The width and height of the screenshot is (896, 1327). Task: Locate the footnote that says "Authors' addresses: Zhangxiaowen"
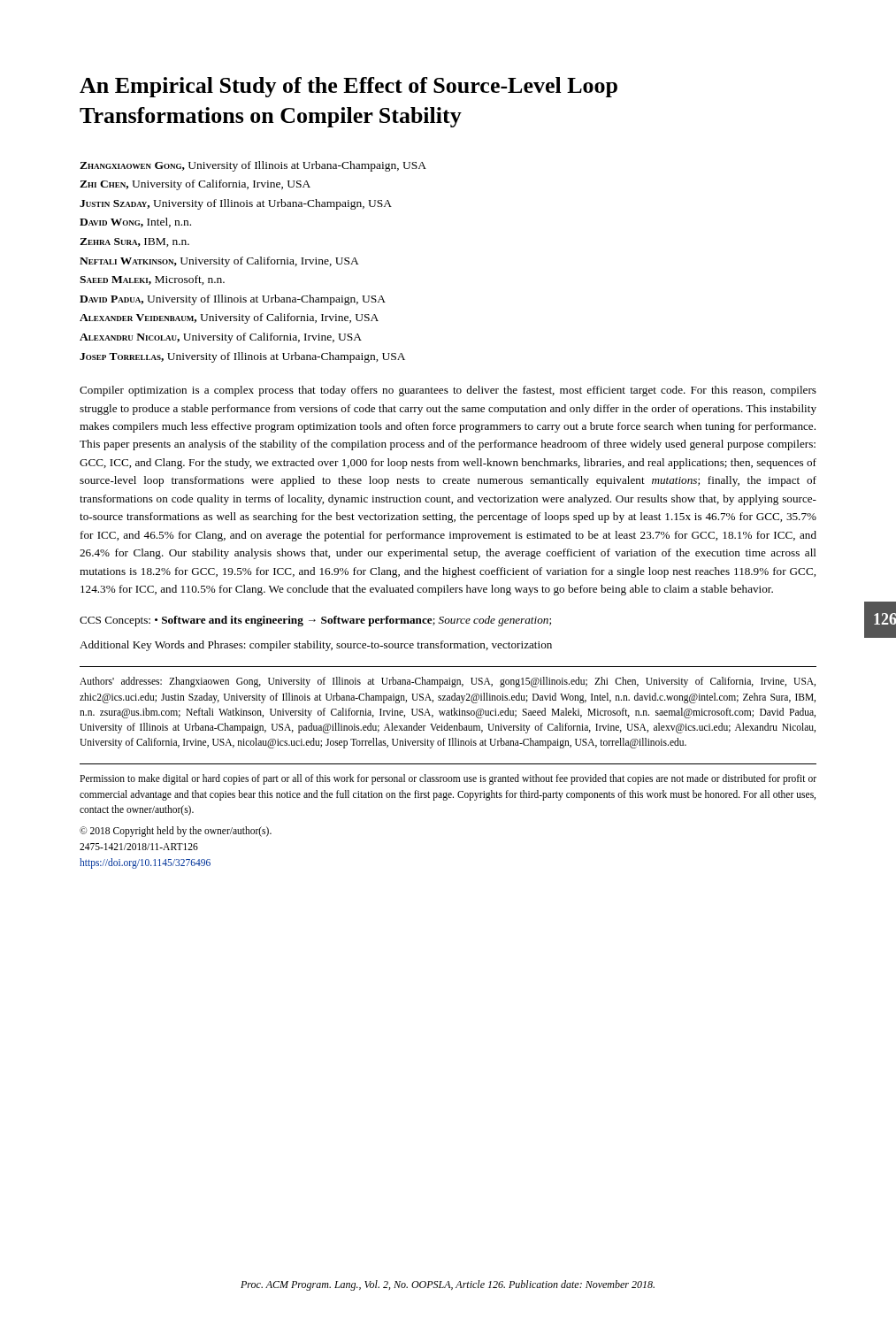pyautogui.click(x=448, y=712)
